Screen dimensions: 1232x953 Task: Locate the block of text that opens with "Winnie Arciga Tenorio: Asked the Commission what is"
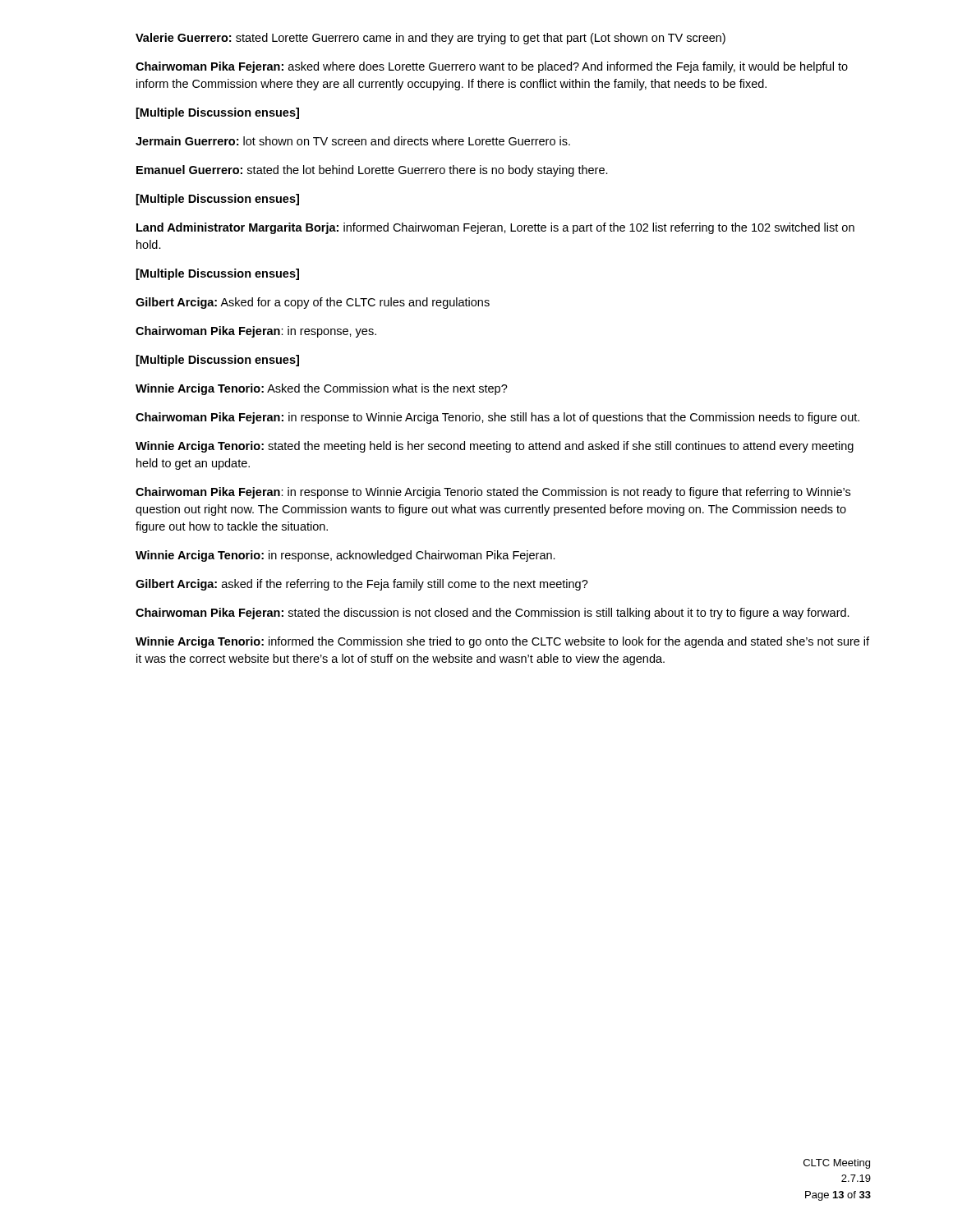(503, 389)
